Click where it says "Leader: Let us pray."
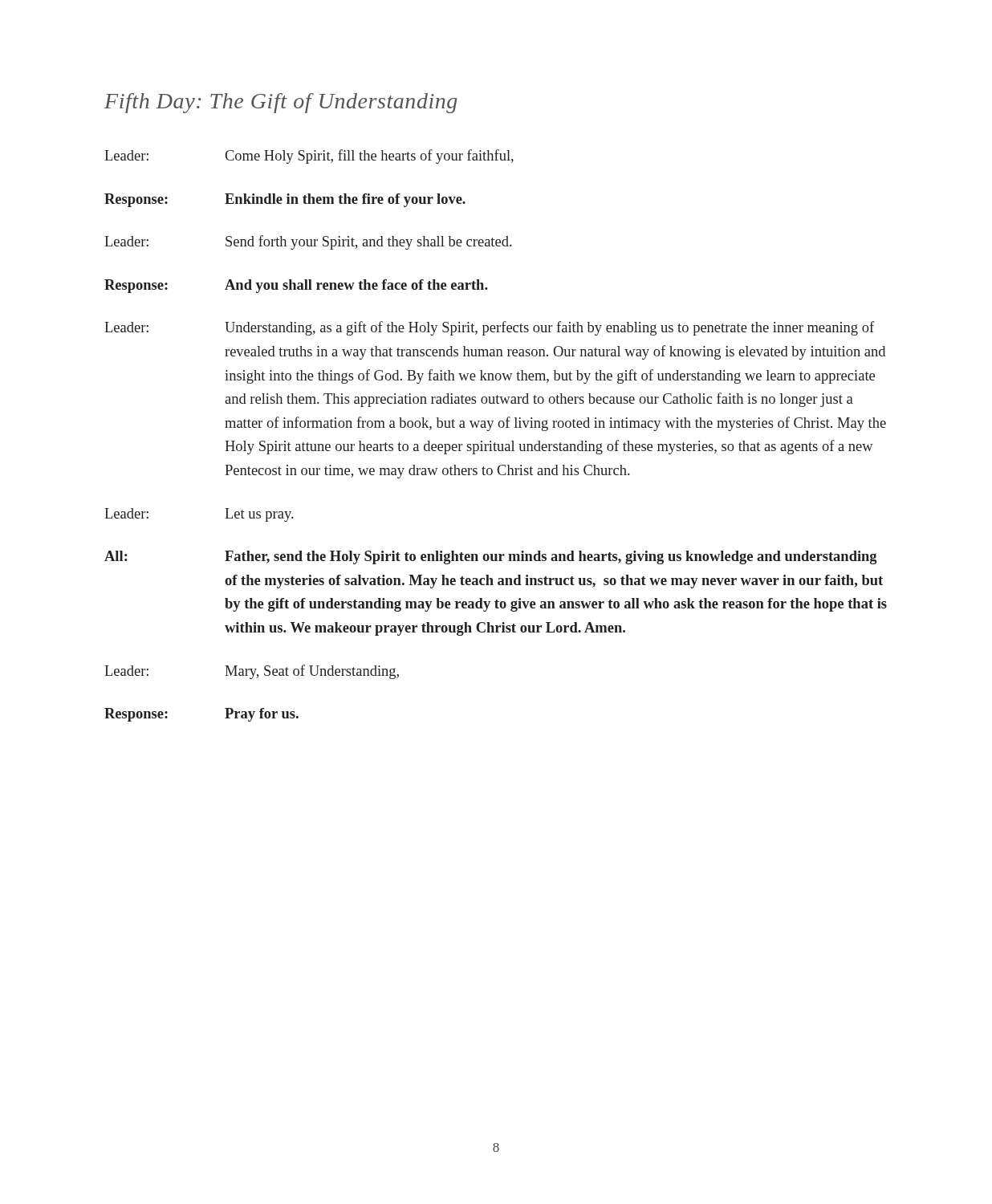Viewport: 992px width, 1204px height. click(132, 515)
